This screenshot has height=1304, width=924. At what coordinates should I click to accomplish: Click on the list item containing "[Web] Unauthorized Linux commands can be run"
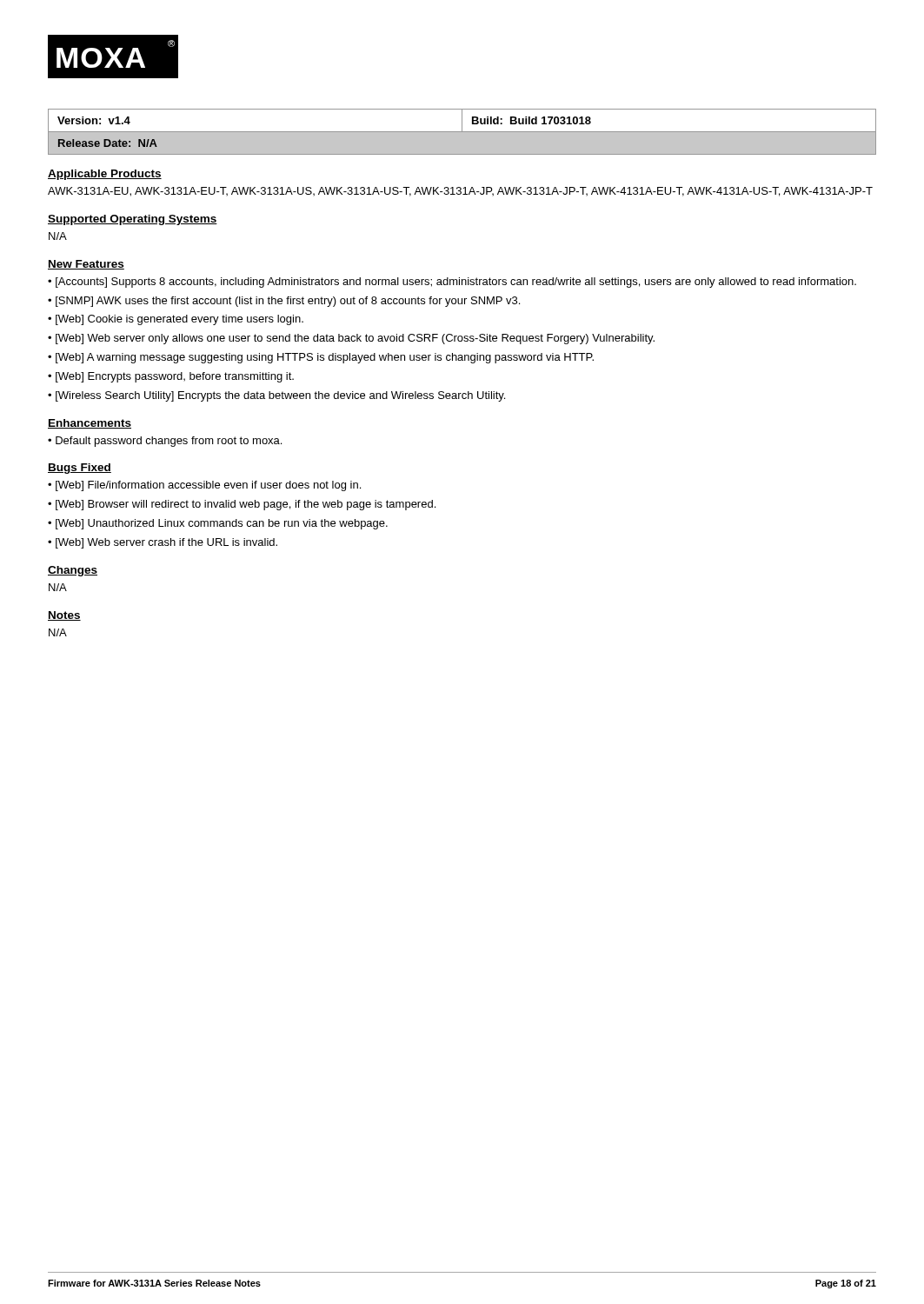tap(222, 523)
